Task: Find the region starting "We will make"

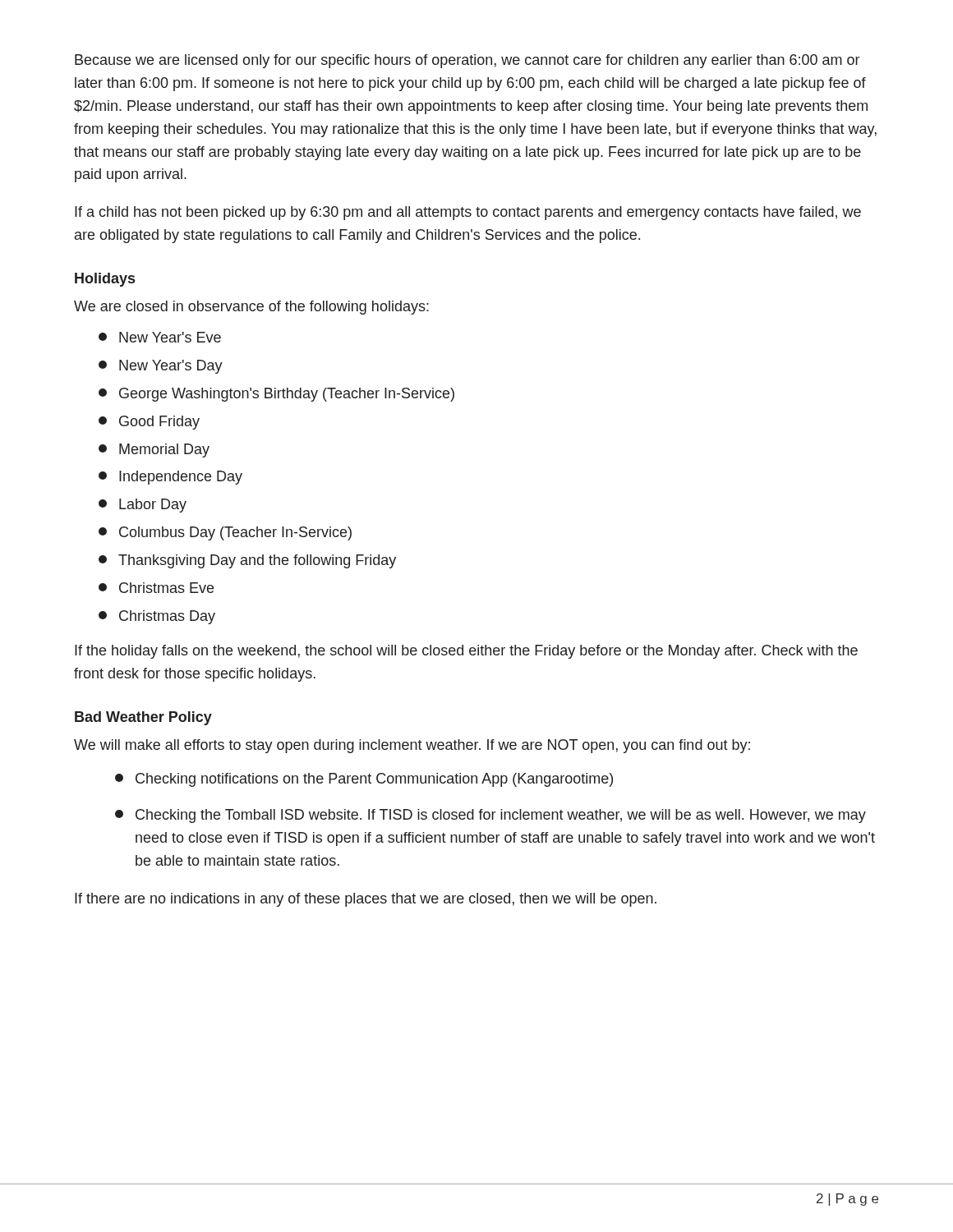Action: [x=413, y=745]
